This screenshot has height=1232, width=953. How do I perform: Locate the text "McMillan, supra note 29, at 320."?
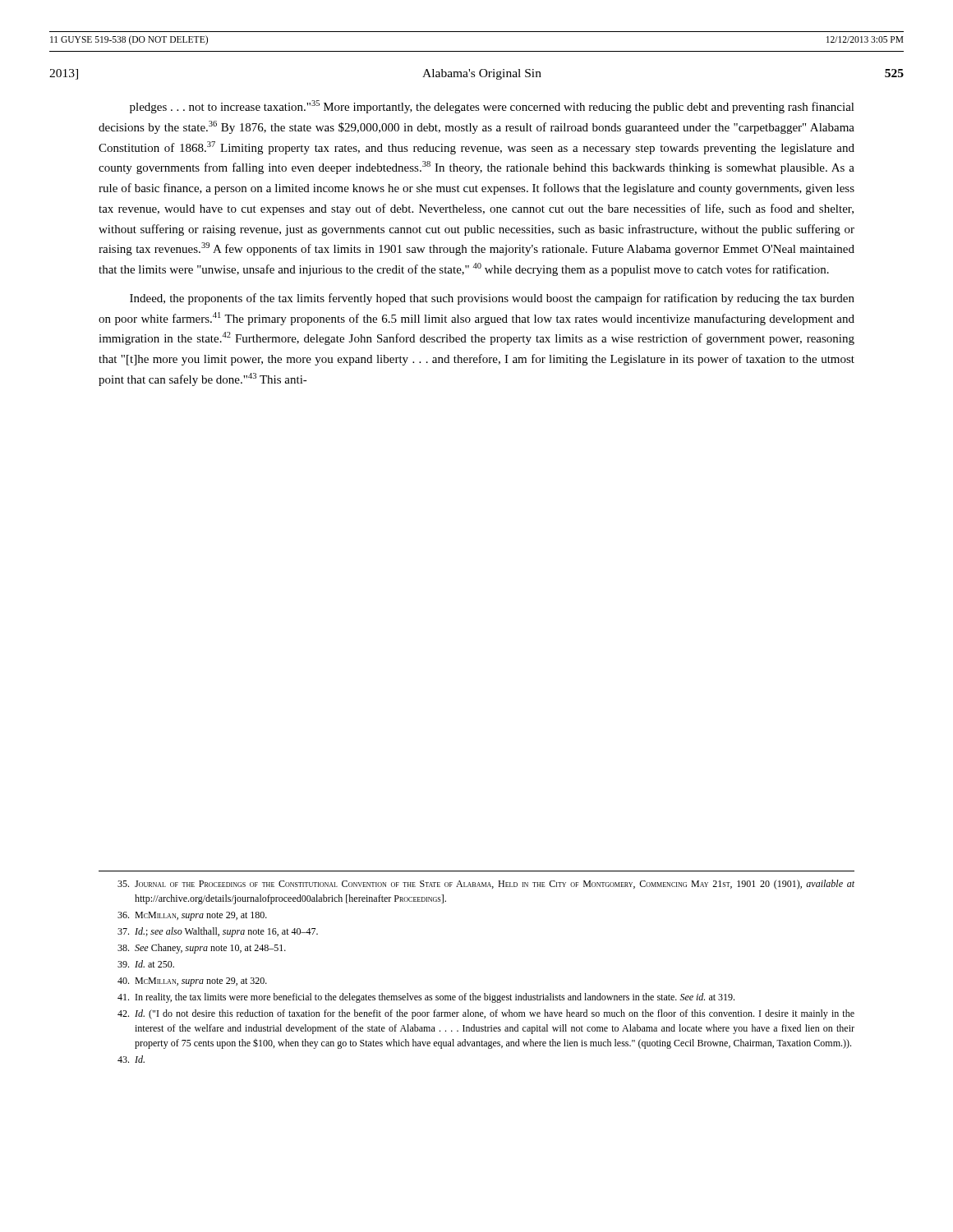click(x=192, y=982)
